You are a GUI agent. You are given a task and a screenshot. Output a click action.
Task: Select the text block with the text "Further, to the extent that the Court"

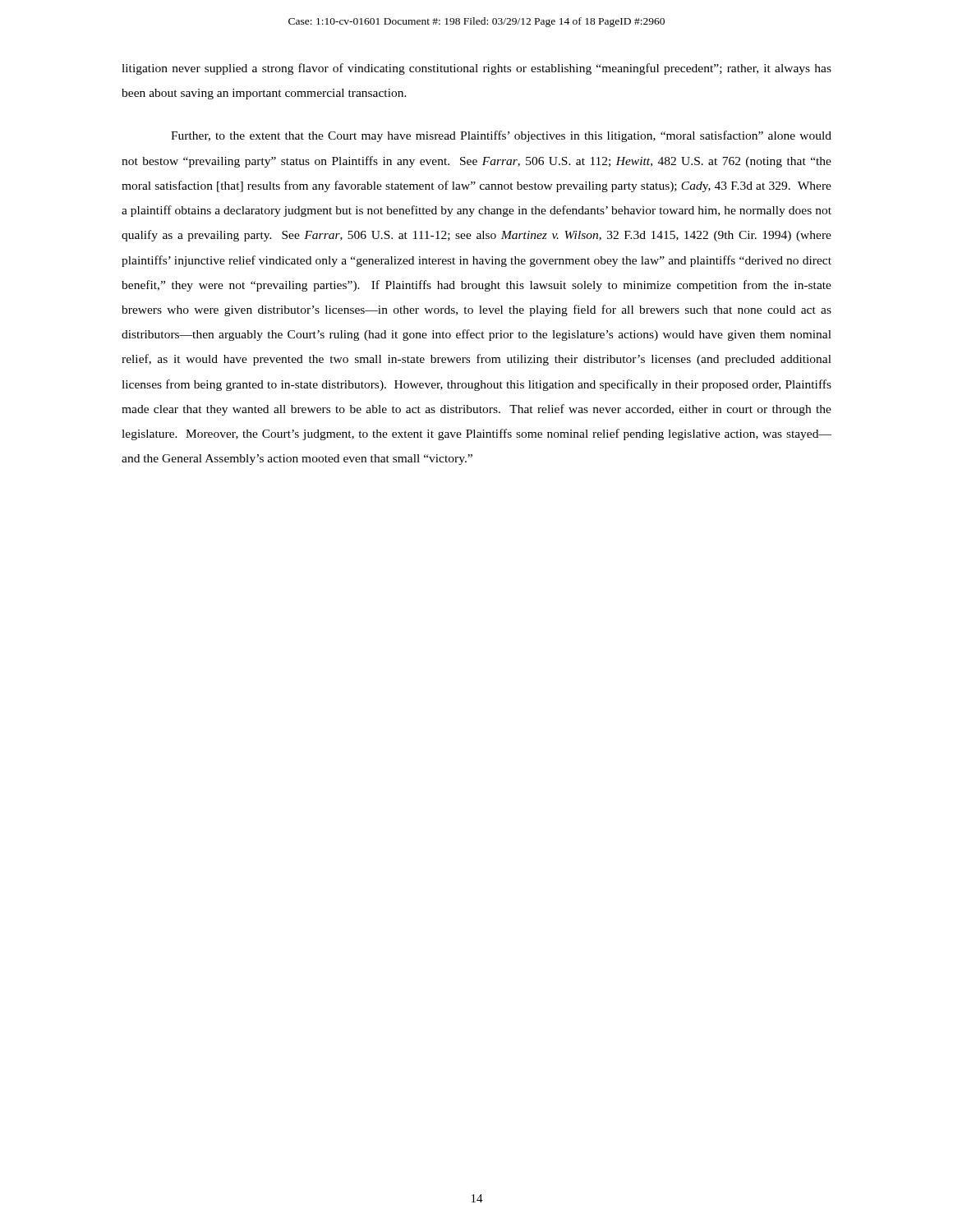click(x=476, y=297)
